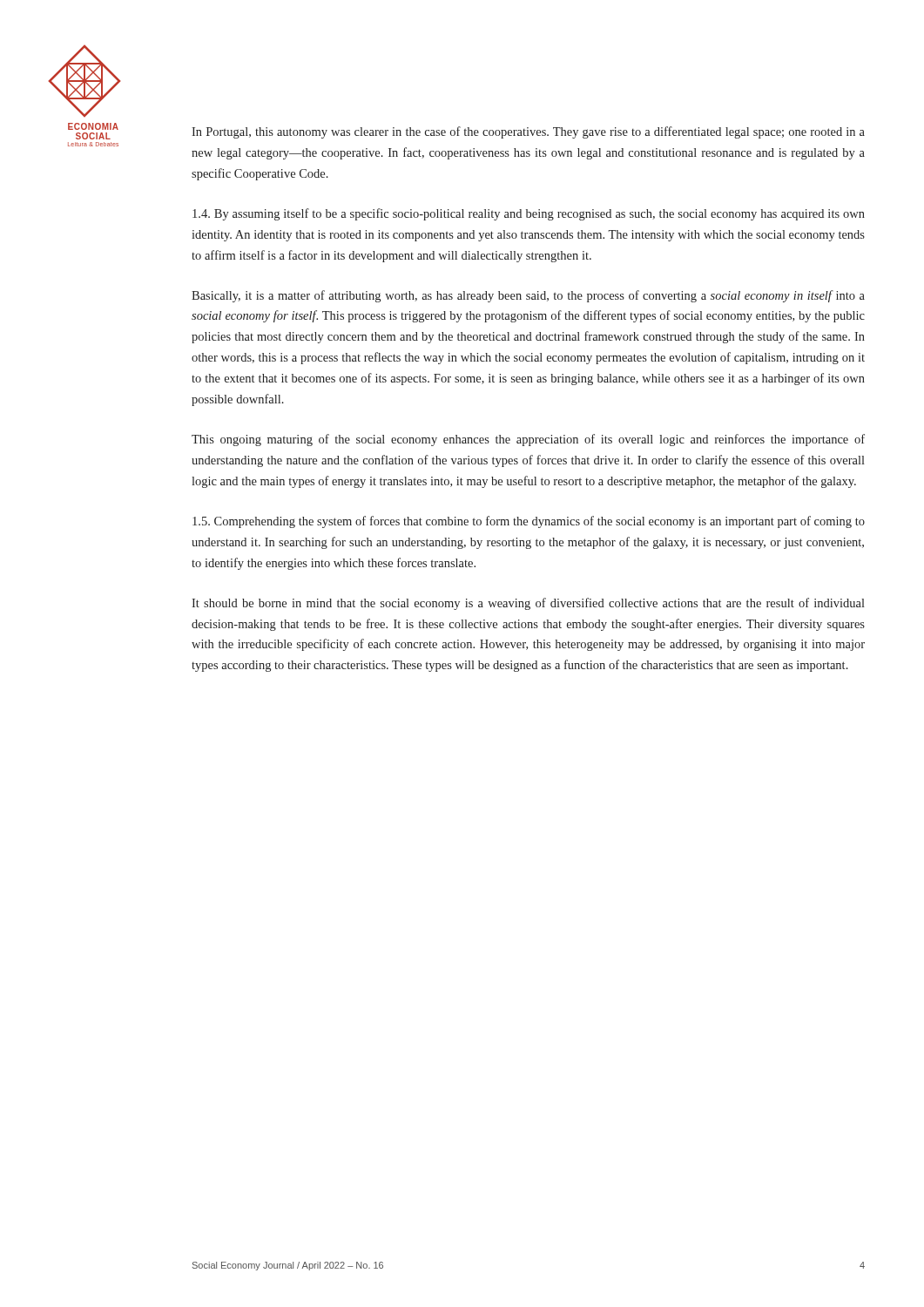Where is the passage that starts "This ongoing maturing of the social economy"?

point(528,460)
